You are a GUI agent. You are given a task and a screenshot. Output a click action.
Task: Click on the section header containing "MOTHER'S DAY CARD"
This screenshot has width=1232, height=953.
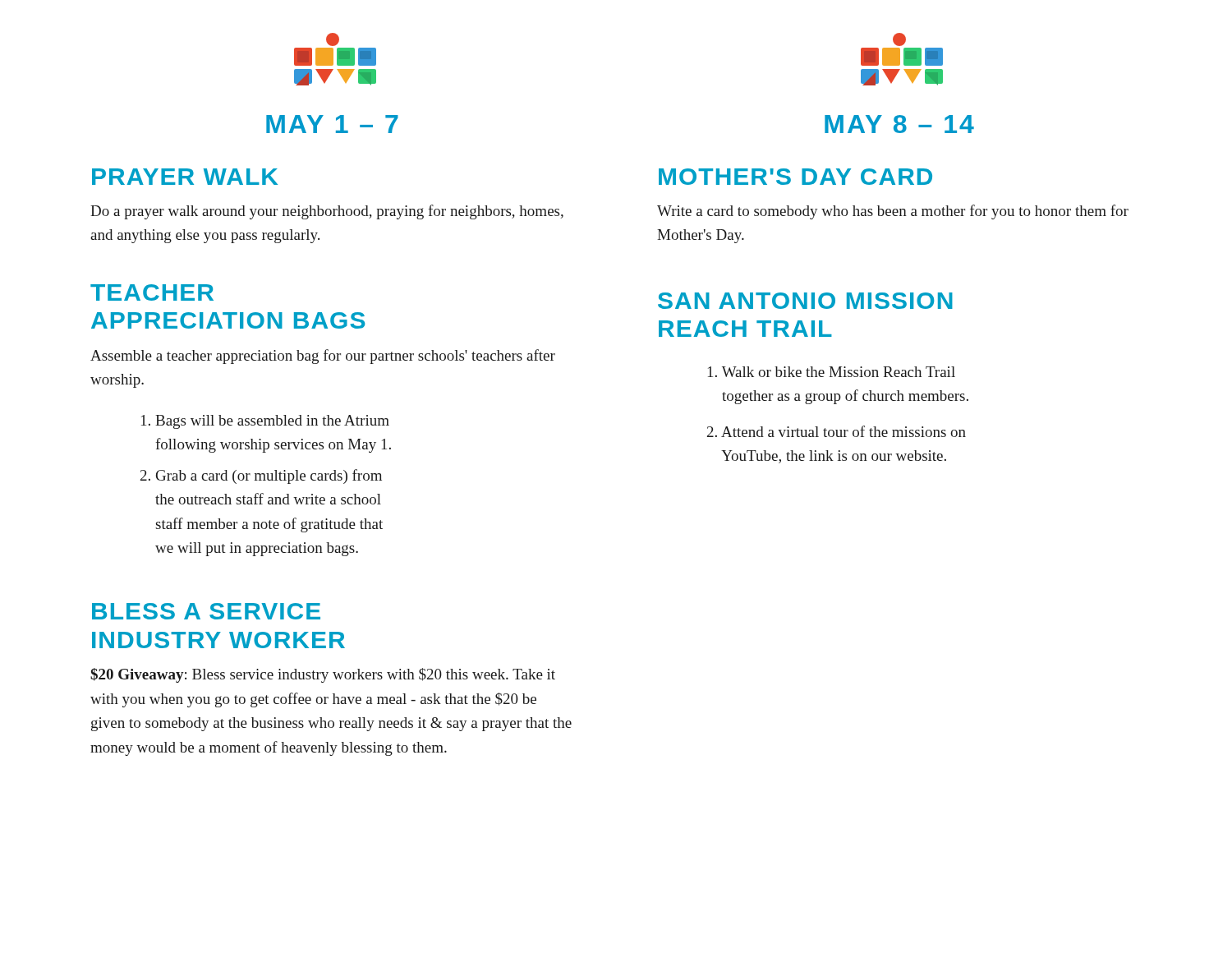click(796, 176)
